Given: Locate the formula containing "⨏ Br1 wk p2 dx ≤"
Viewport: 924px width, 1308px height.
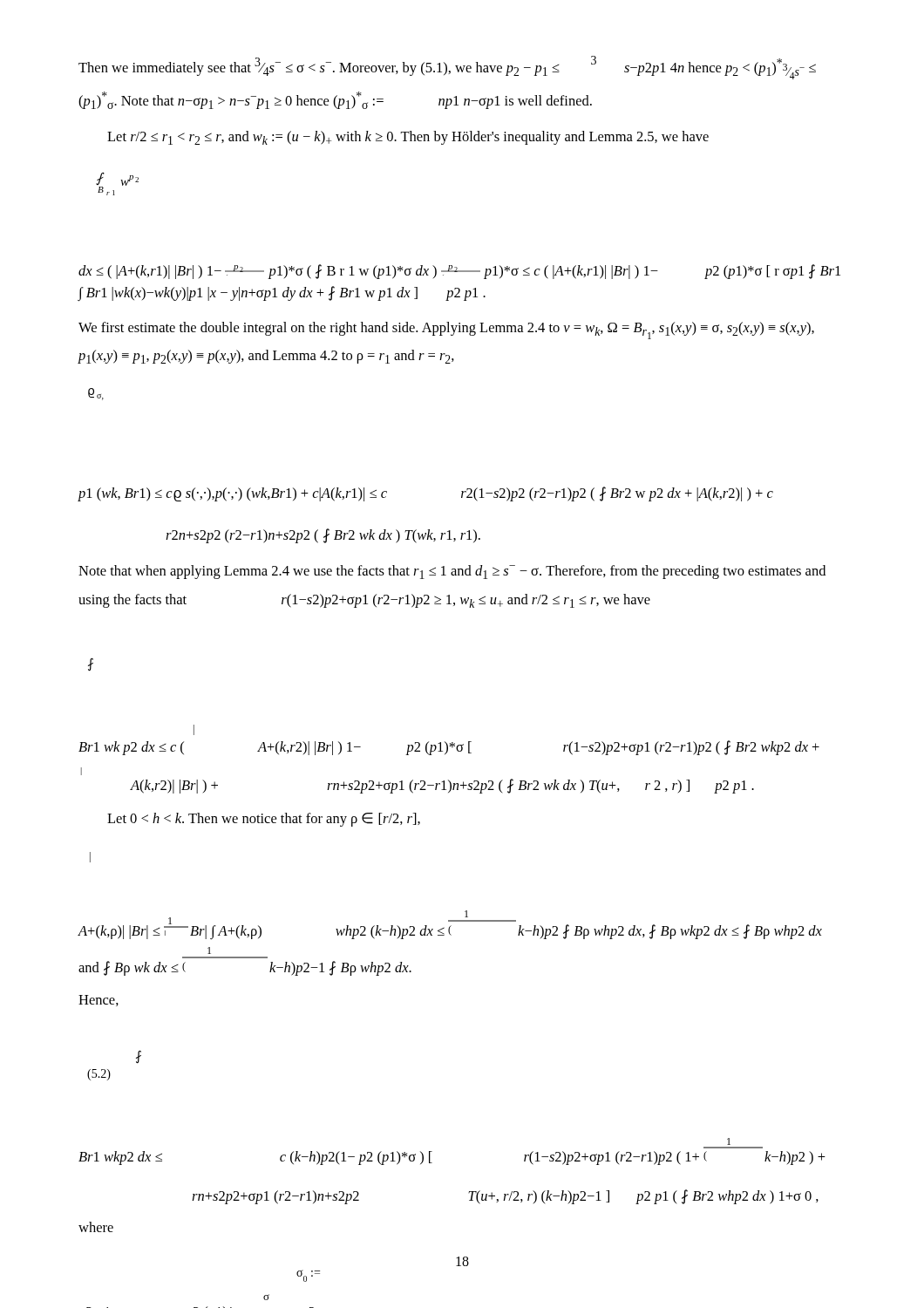Looking at the screenshot, I should [91, 665].
